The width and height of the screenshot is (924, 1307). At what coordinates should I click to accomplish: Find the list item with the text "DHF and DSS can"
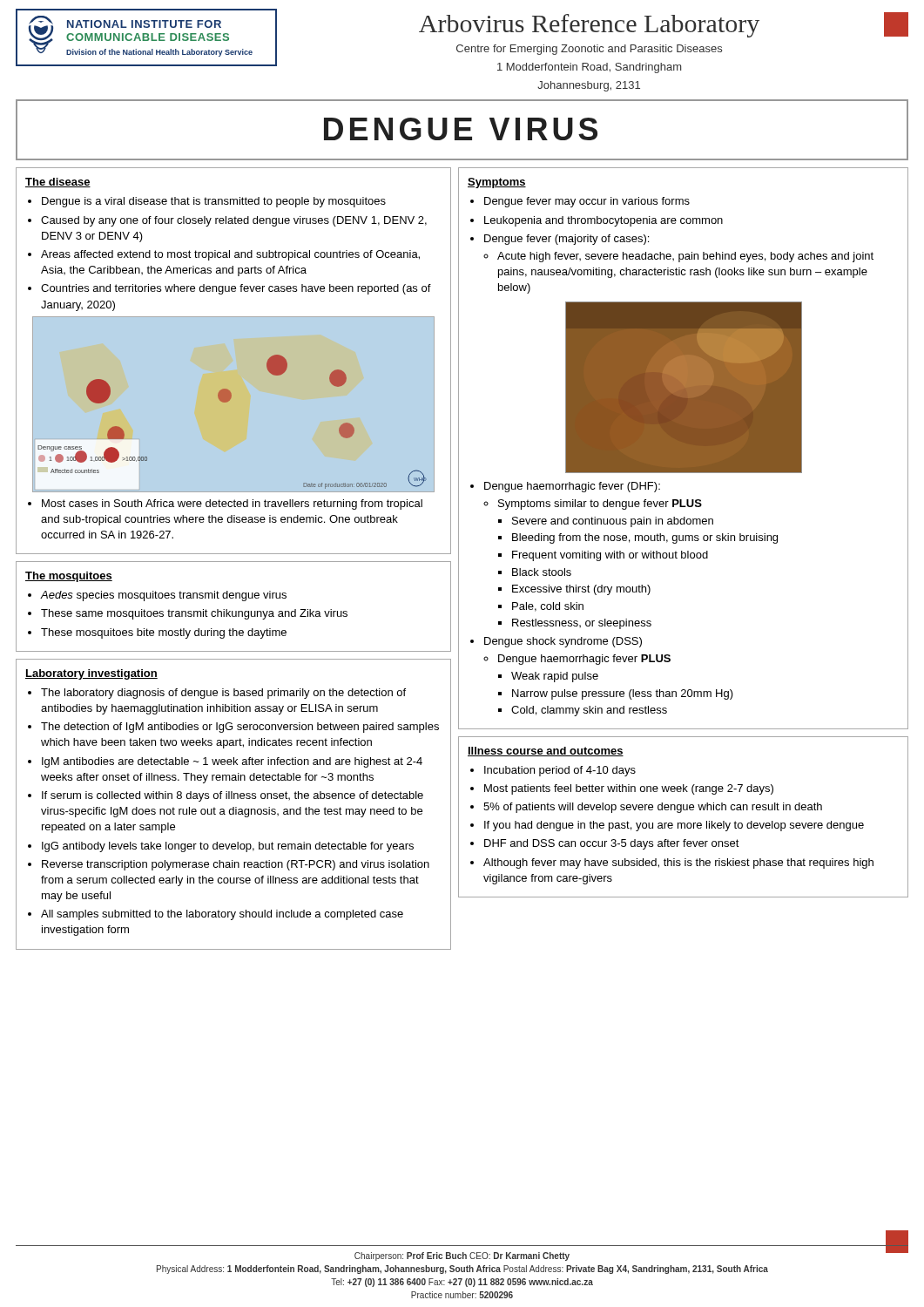click(x=611, y=843)
